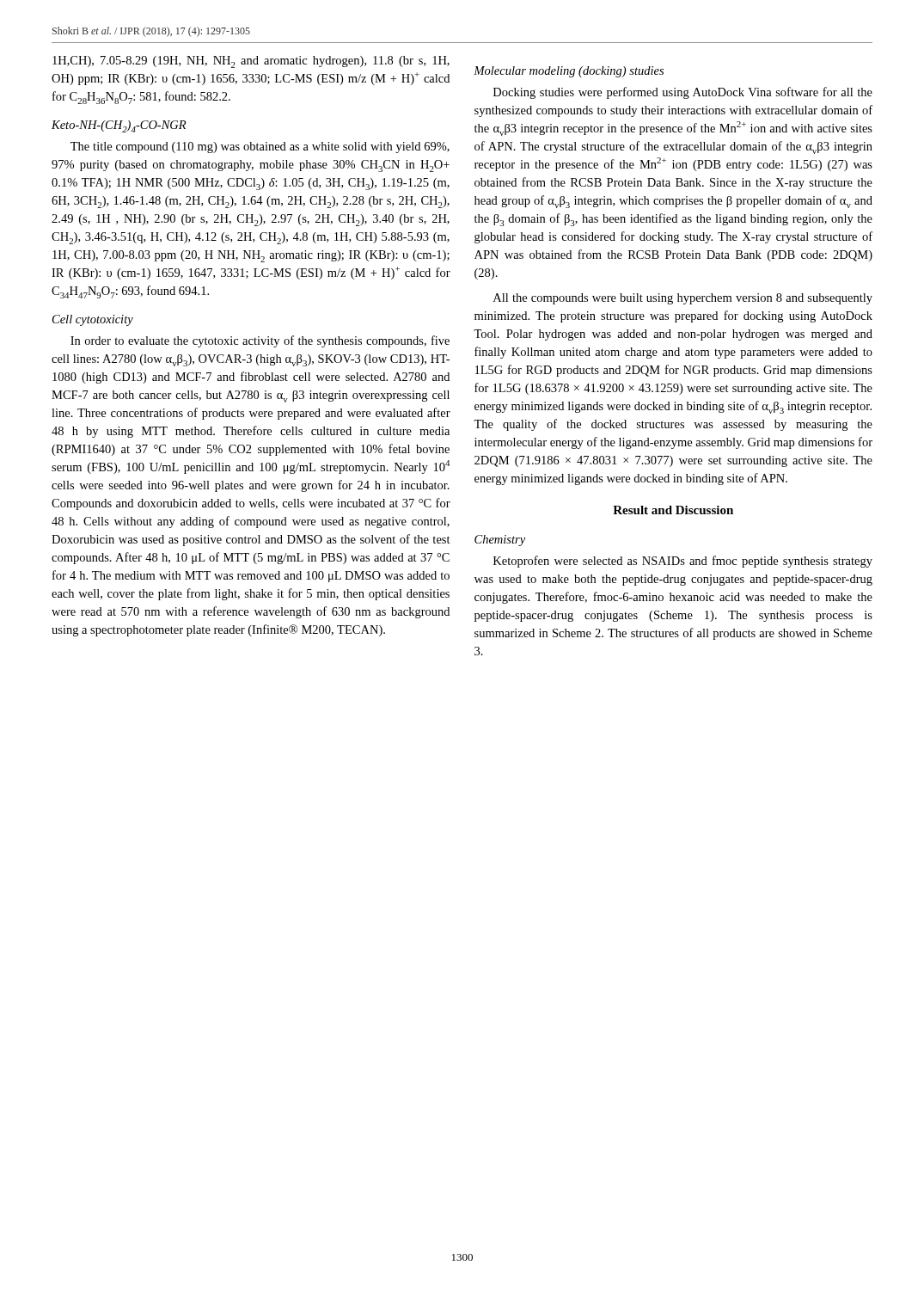Screen dimensions: 1290x924
Task: Find the section header with the text "Molecular modeling (docking)"
Action: coord(673,71)
